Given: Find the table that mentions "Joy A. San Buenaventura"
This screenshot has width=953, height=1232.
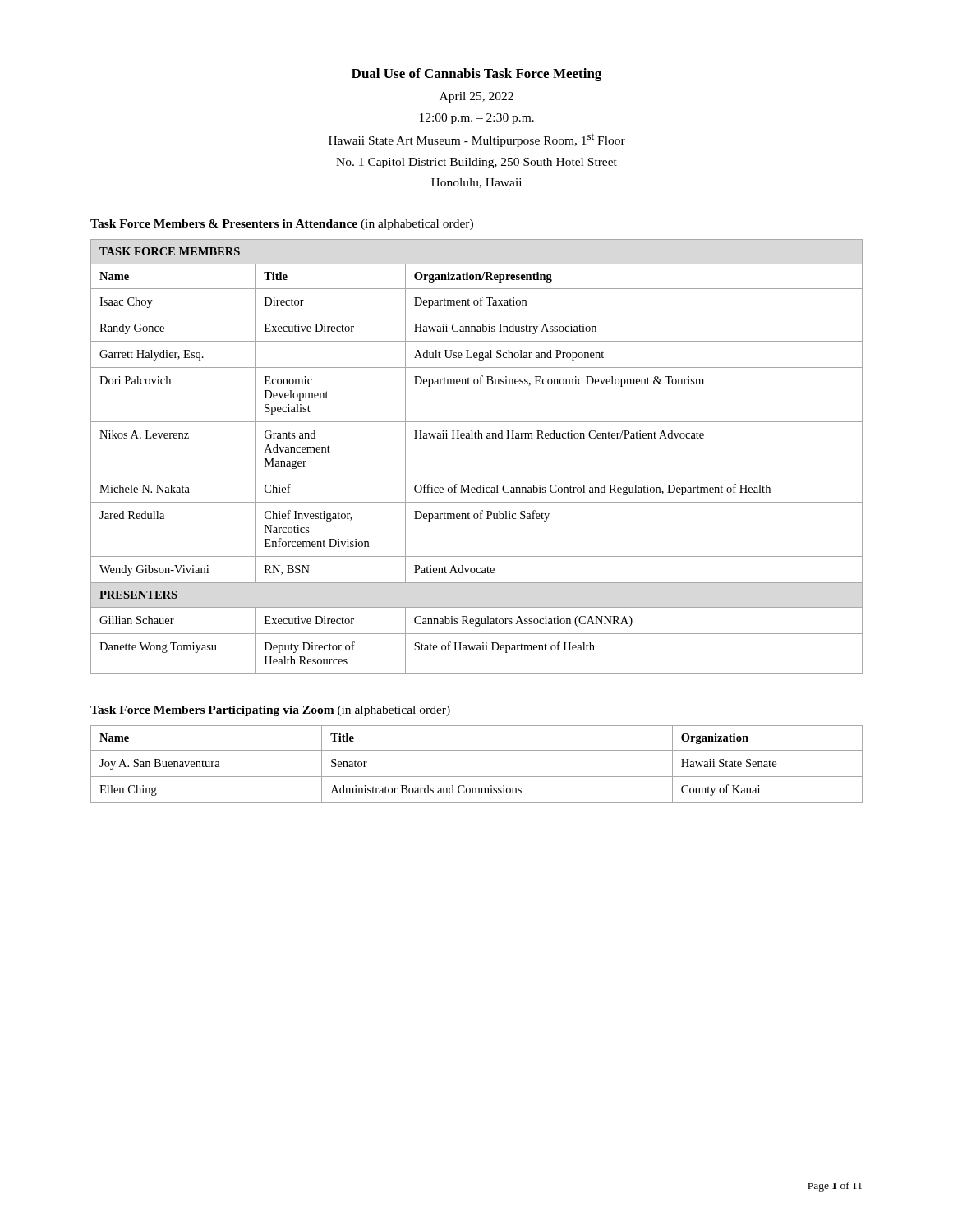Looking at the screenshot, I should pyautogui.click(x=476, y=764).
